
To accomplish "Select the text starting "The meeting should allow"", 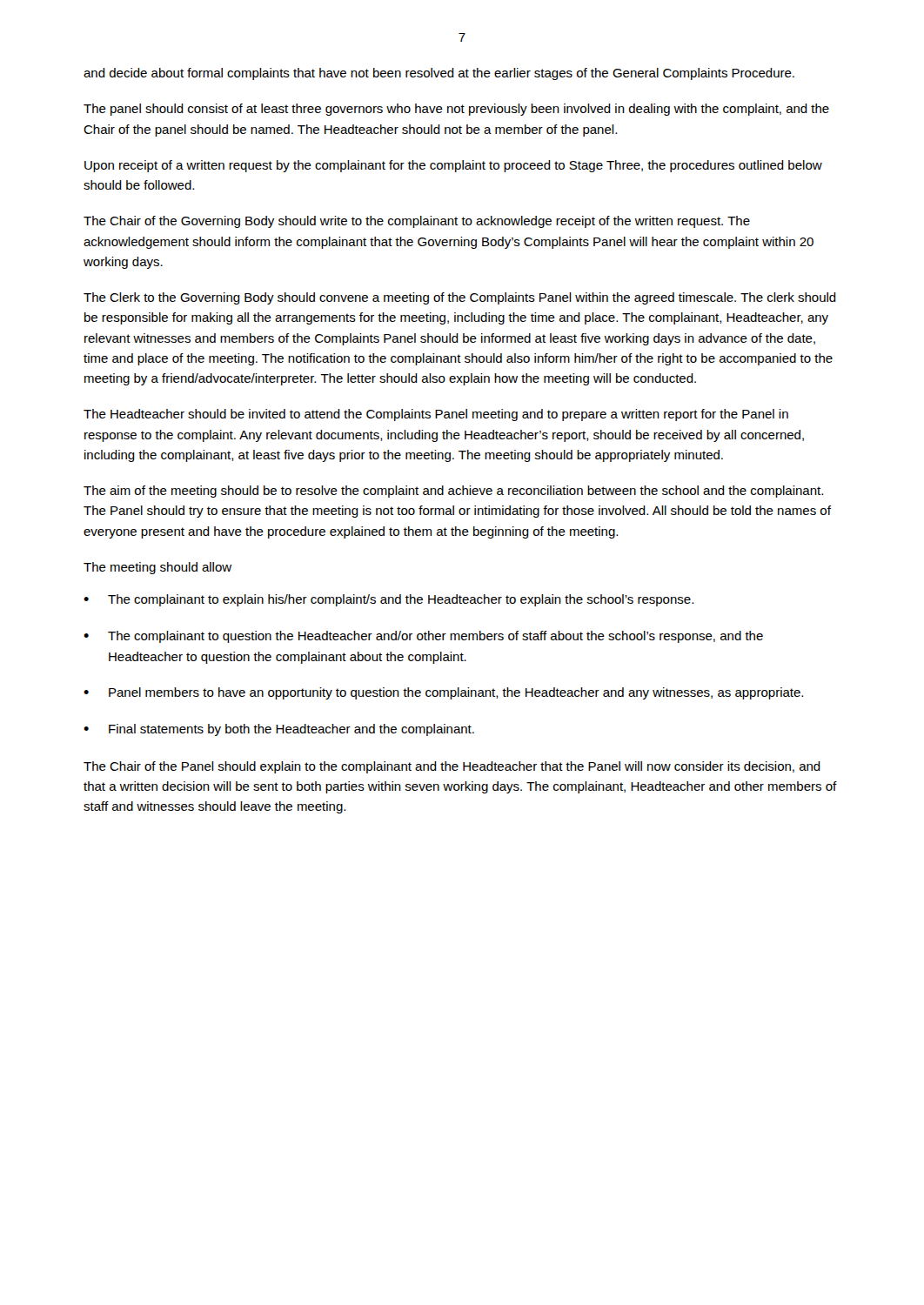I will 158,567.
